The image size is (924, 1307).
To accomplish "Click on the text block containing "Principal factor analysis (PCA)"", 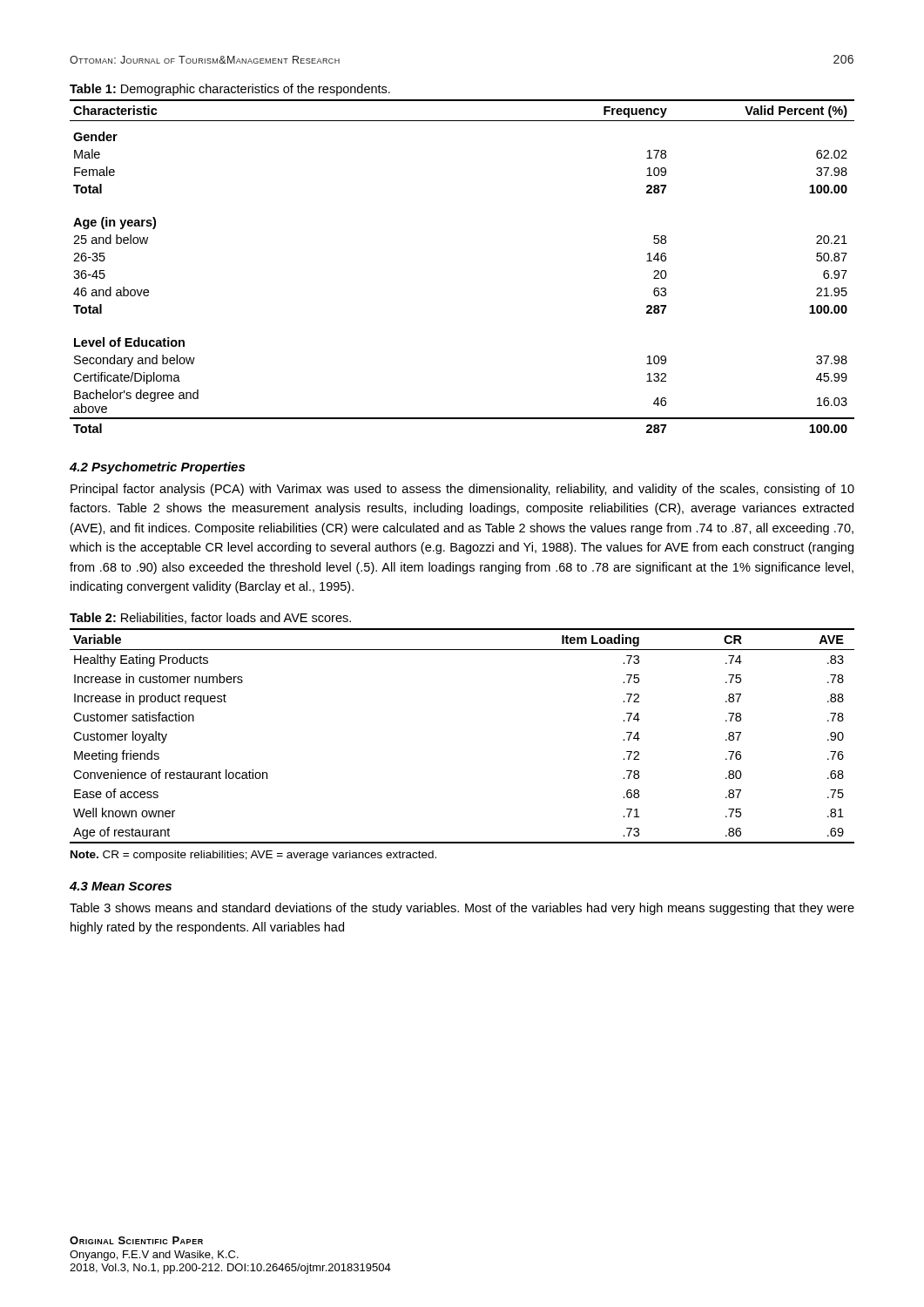I will (462, 538).
